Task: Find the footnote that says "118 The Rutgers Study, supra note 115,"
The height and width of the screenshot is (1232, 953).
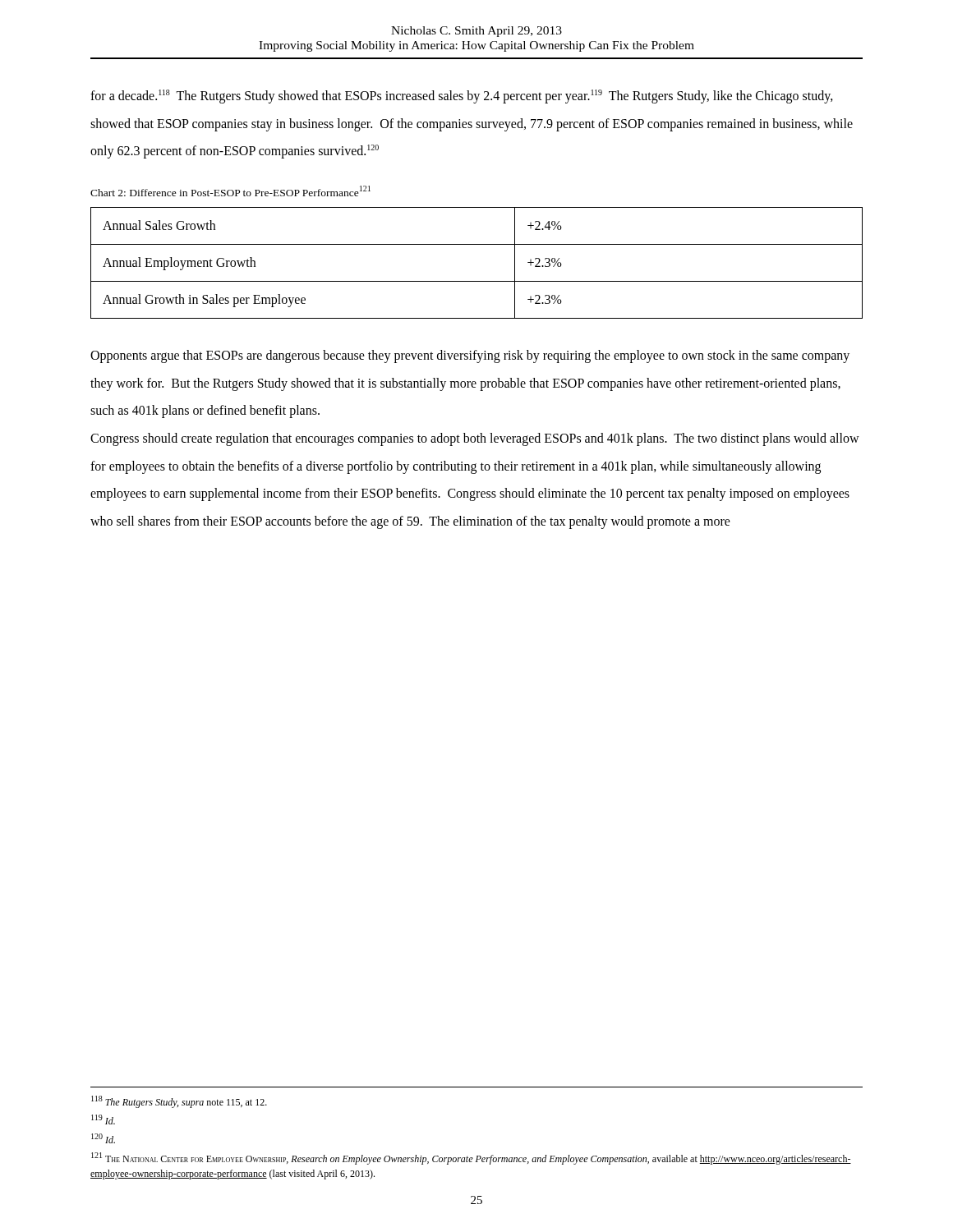Action: pos(179,1101)
